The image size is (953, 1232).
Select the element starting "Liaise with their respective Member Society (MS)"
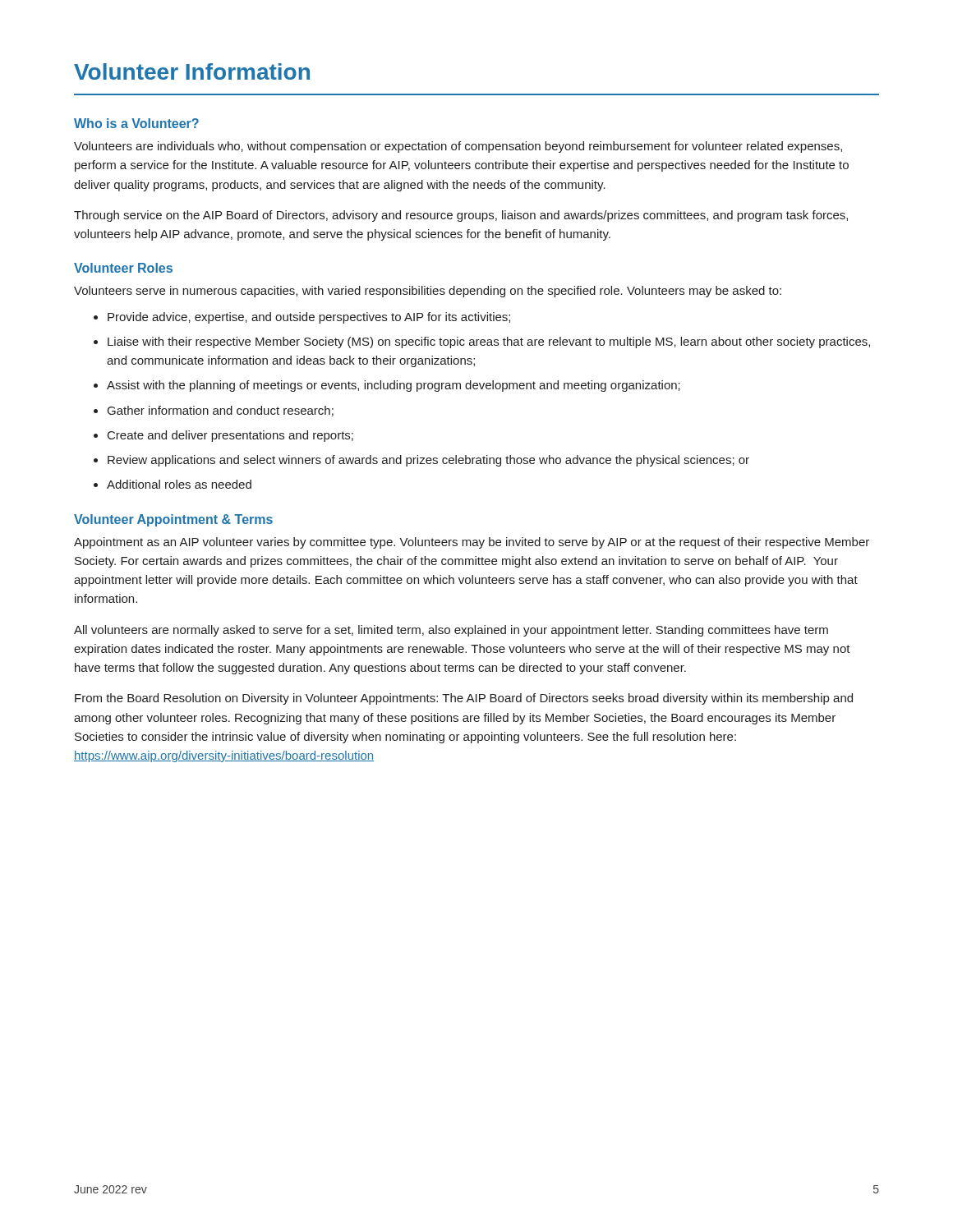click(493, 351)
